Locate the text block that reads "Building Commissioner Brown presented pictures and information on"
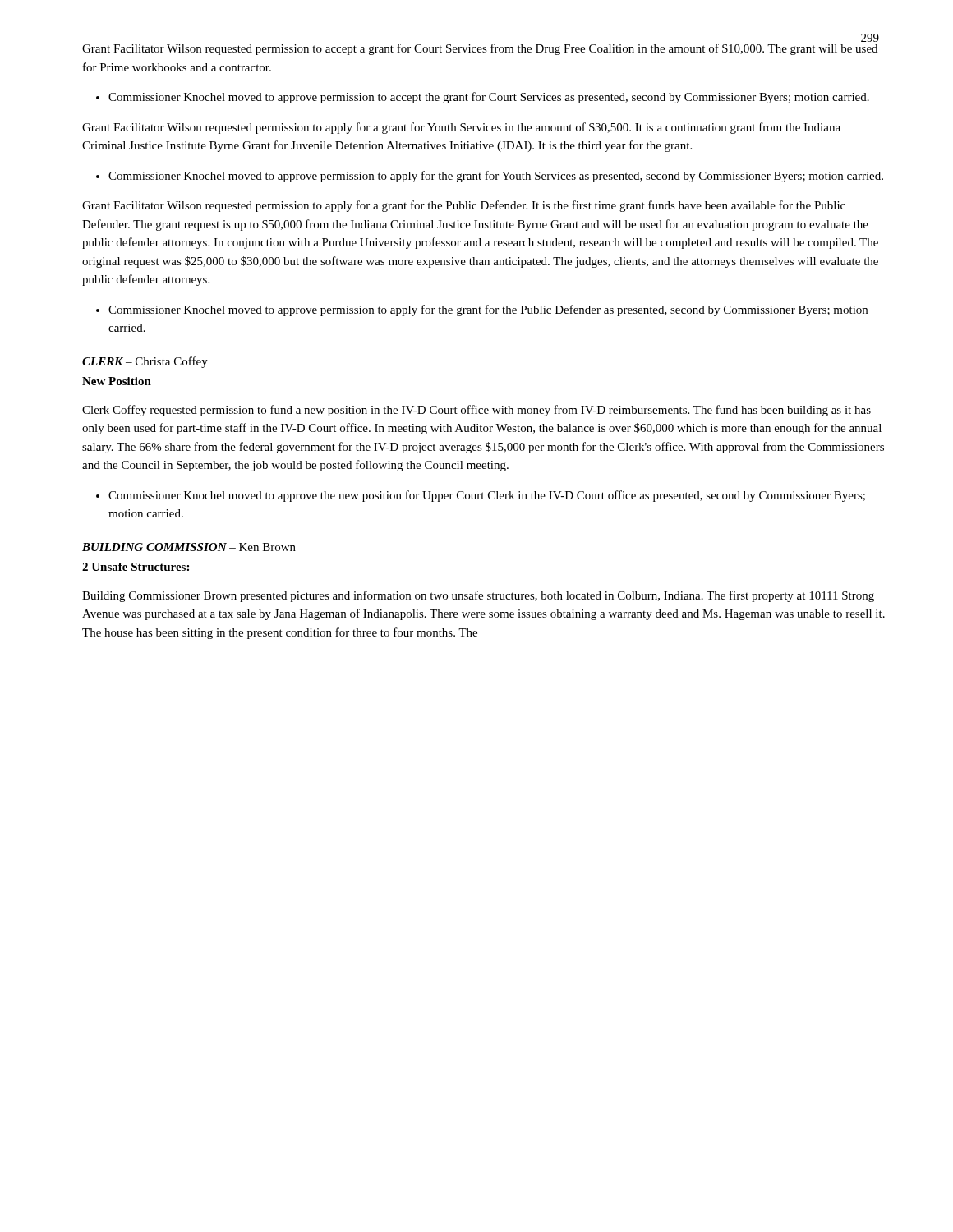 485,614
